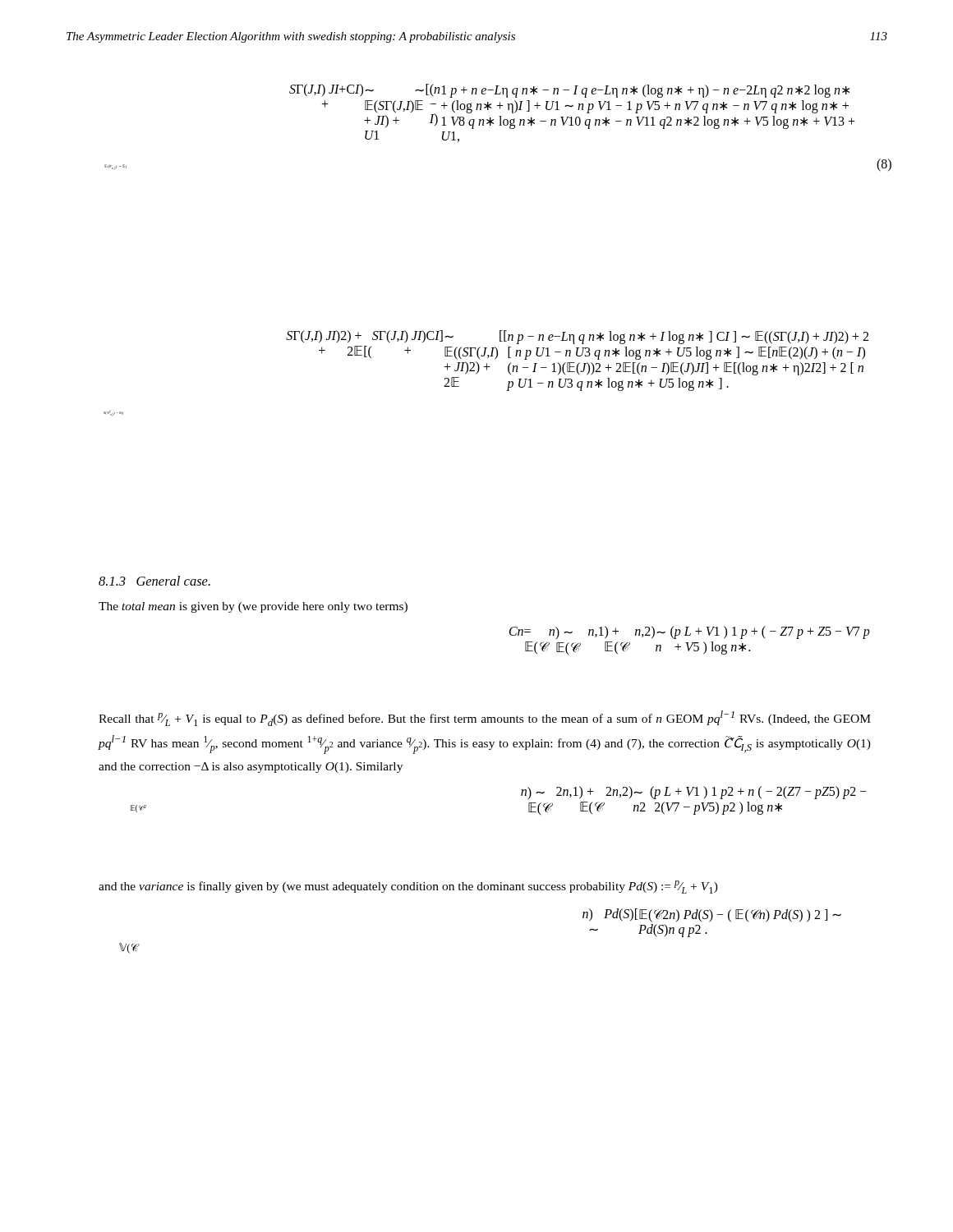
Task: Find the formula with the text "𝔼(𝒞2n) ∼ 𝔼(𝒞2n,1) +"
Action: click(x=694, y=793)
